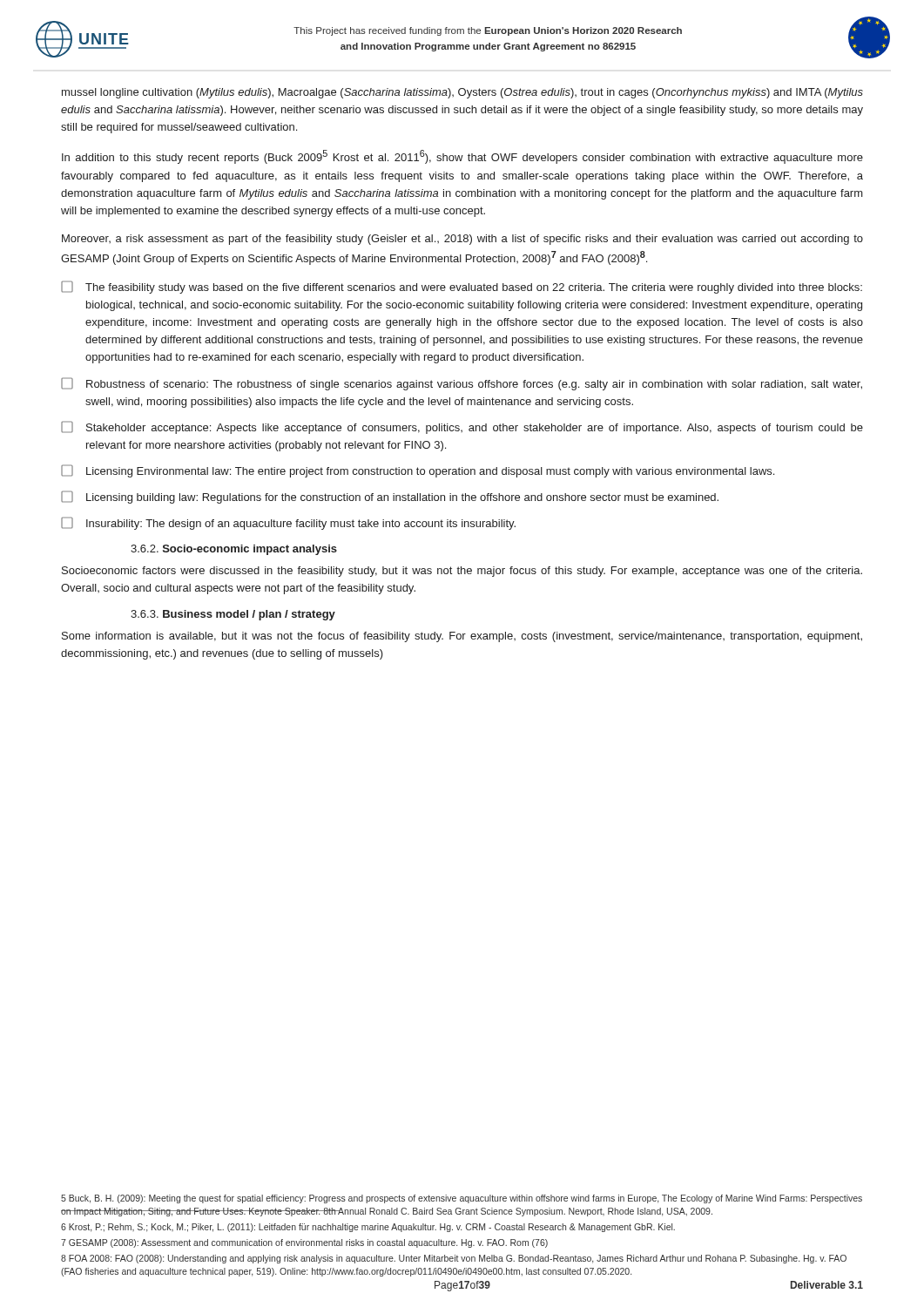924x1307 pixels.
Task: Locate the text starting "5 Buck, B. H. (2009): Meeting the"
Action: pos(462,1204)
